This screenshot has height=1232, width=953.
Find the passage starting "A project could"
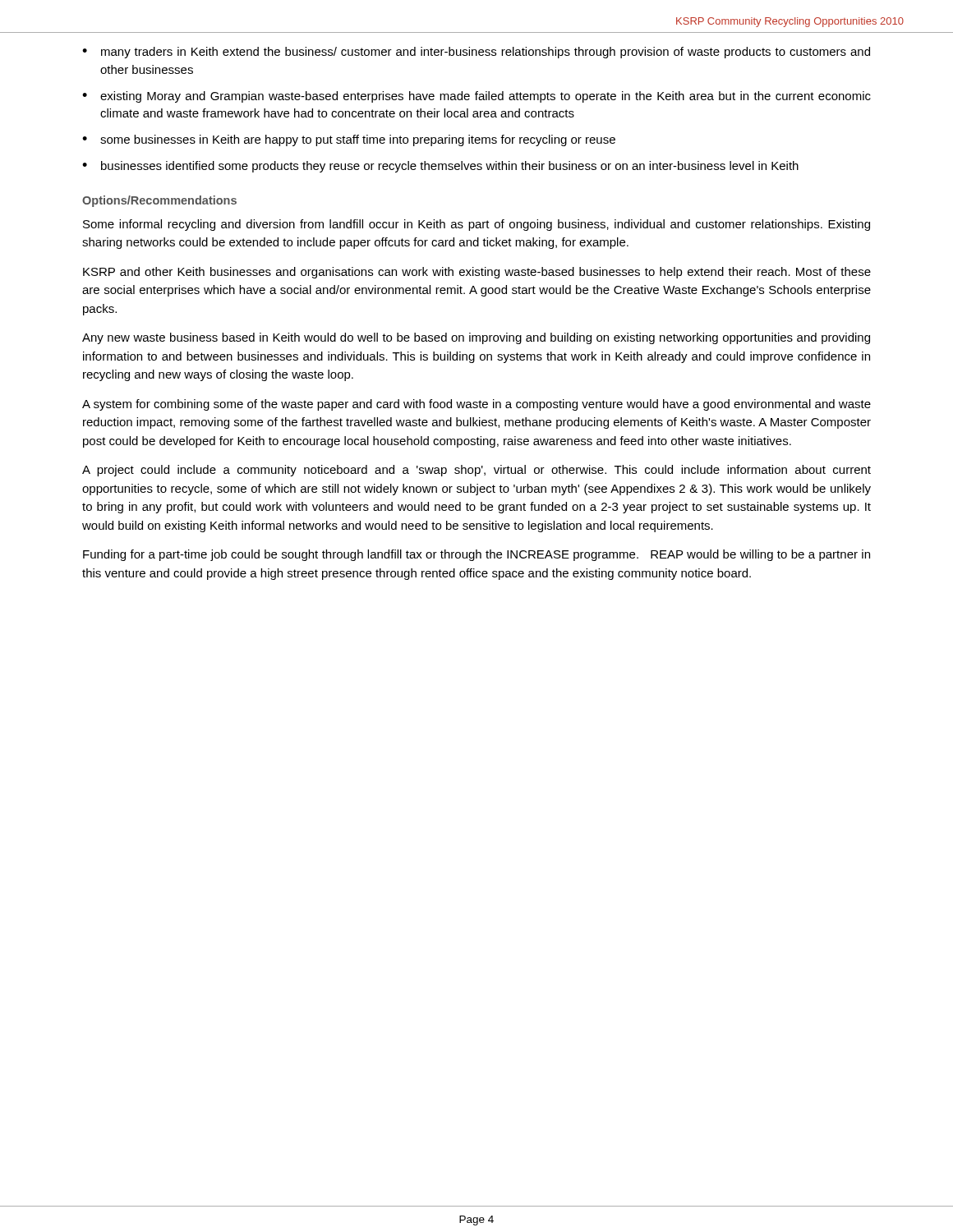(x=476, y=497)
